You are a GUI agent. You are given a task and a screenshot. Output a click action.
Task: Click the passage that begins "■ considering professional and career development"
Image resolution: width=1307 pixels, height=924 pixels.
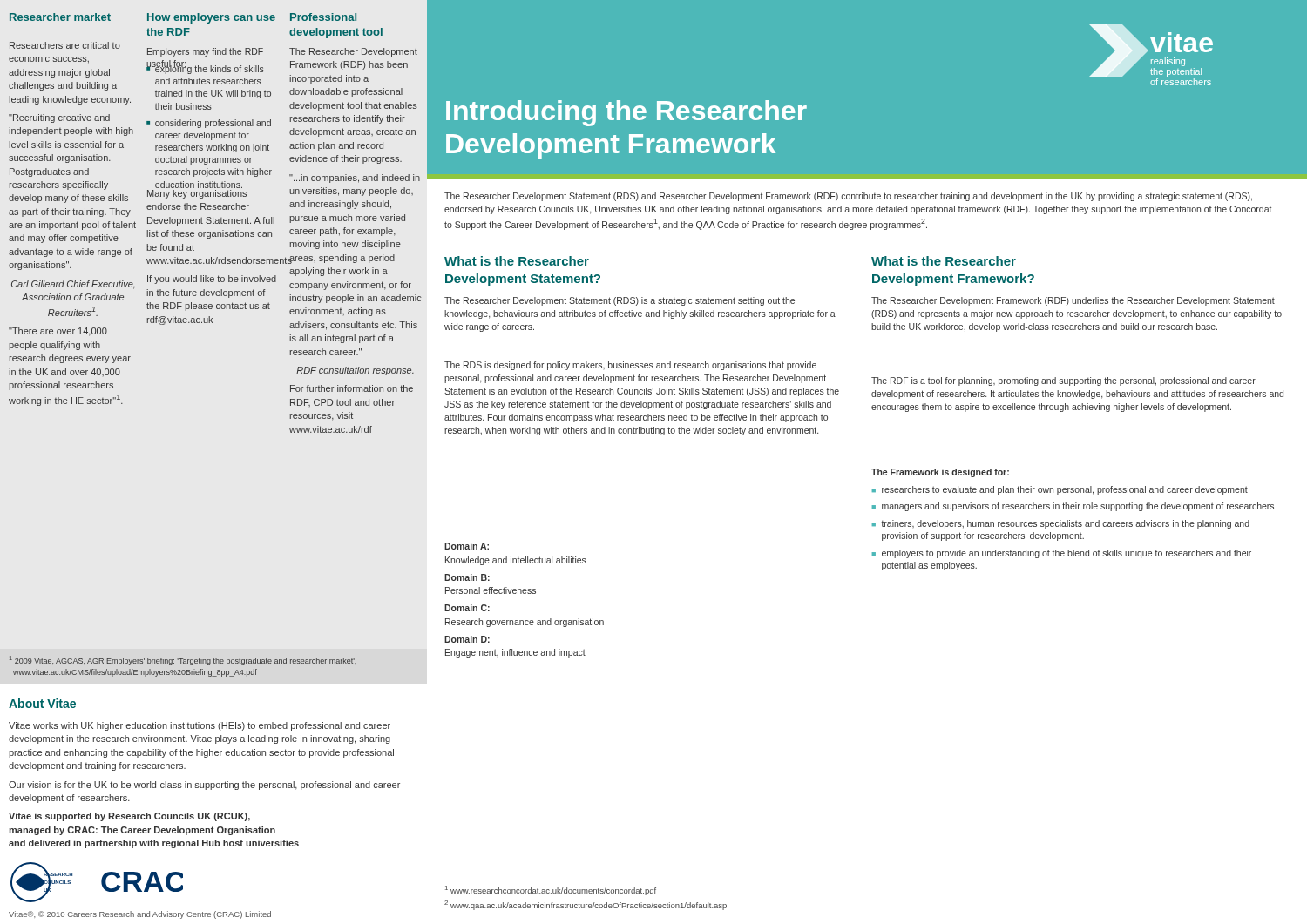(213, 153)
